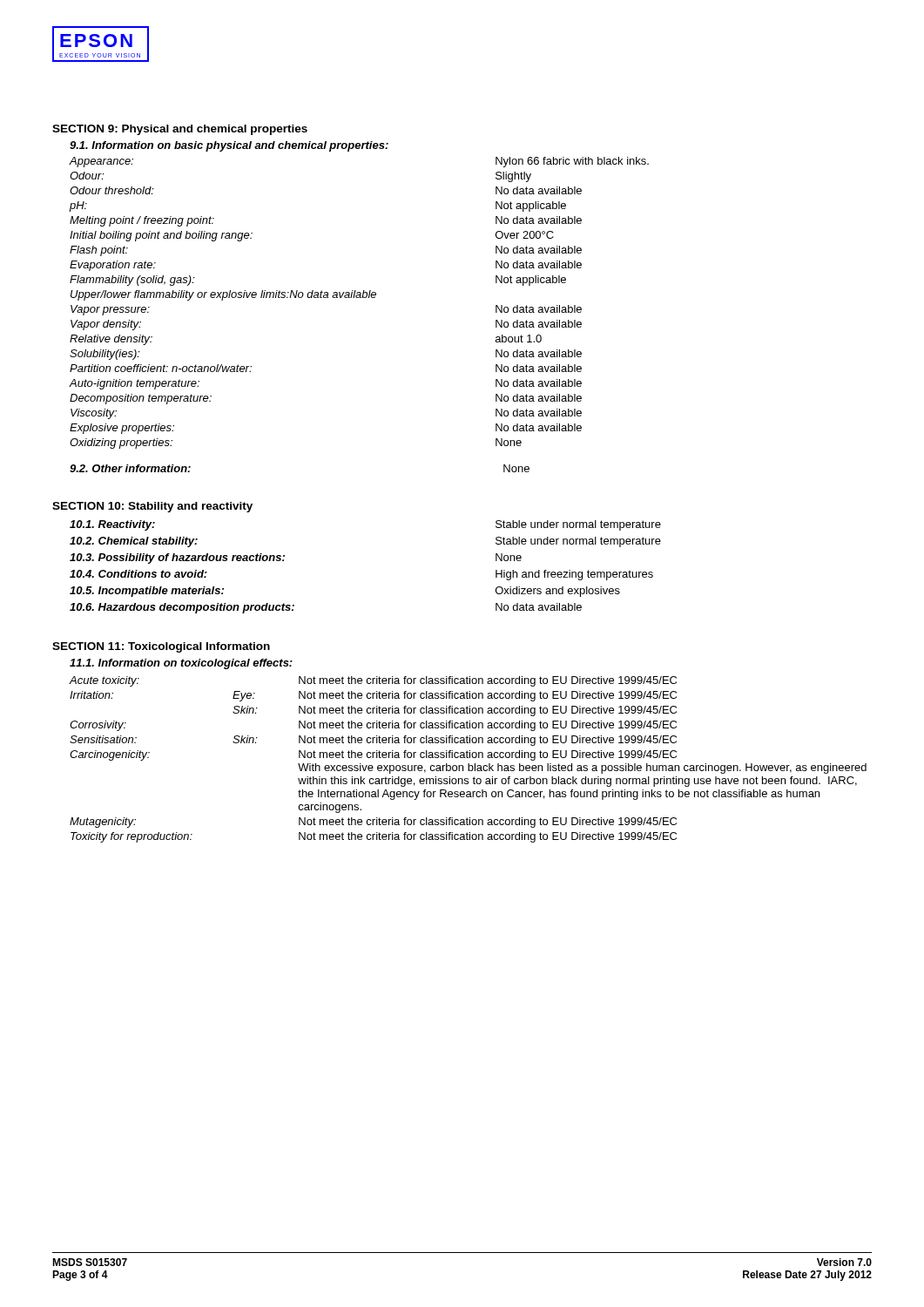The width and height of the screenshot is (924, 1307).
Task: Locate the section header with the text "9.1. Information on"
Action: point(229,145)
